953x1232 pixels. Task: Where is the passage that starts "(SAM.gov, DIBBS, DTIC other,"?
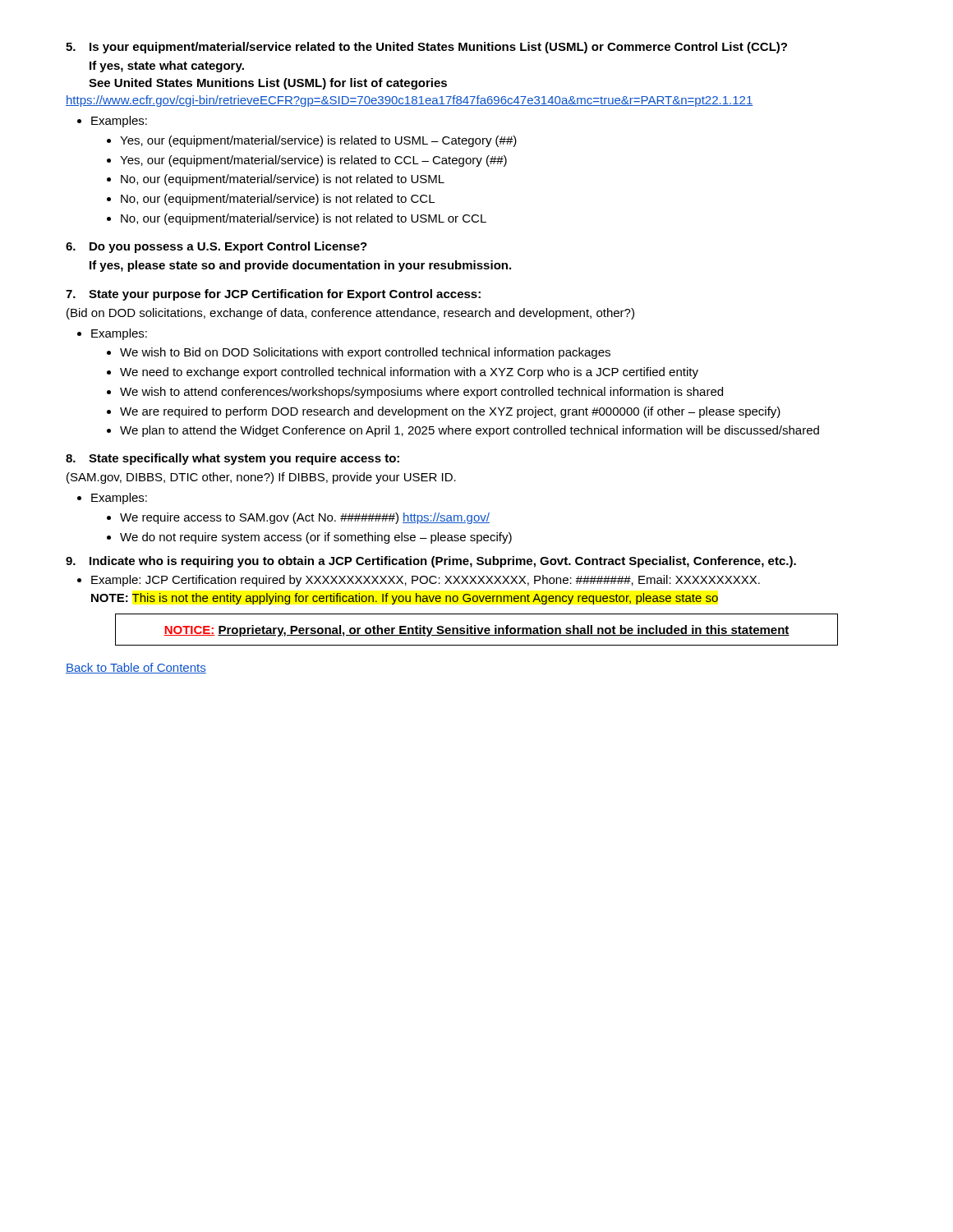tap(261, 477)
